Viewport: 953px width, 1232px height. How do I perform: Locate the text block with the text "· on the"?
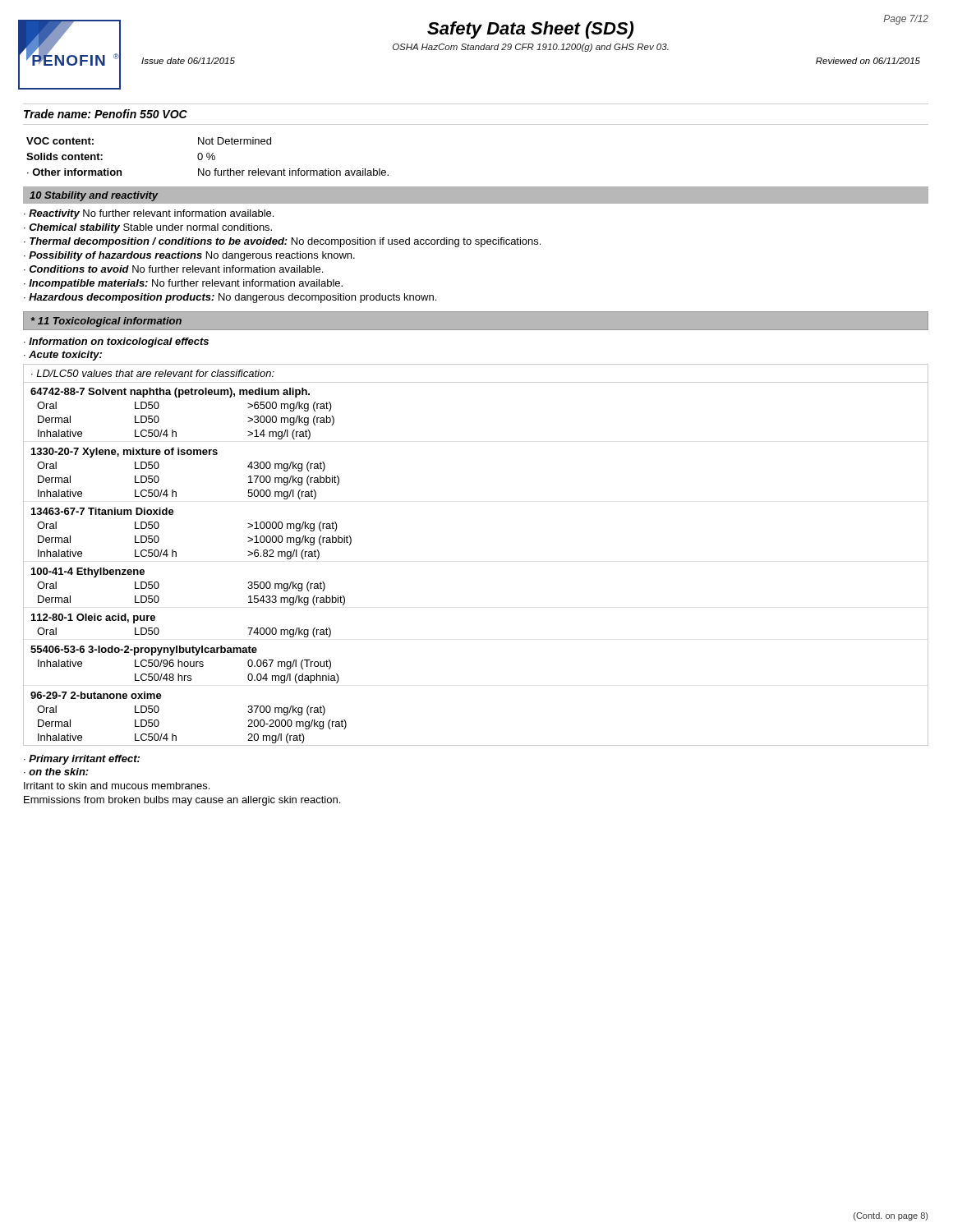(x=56, y=772)
